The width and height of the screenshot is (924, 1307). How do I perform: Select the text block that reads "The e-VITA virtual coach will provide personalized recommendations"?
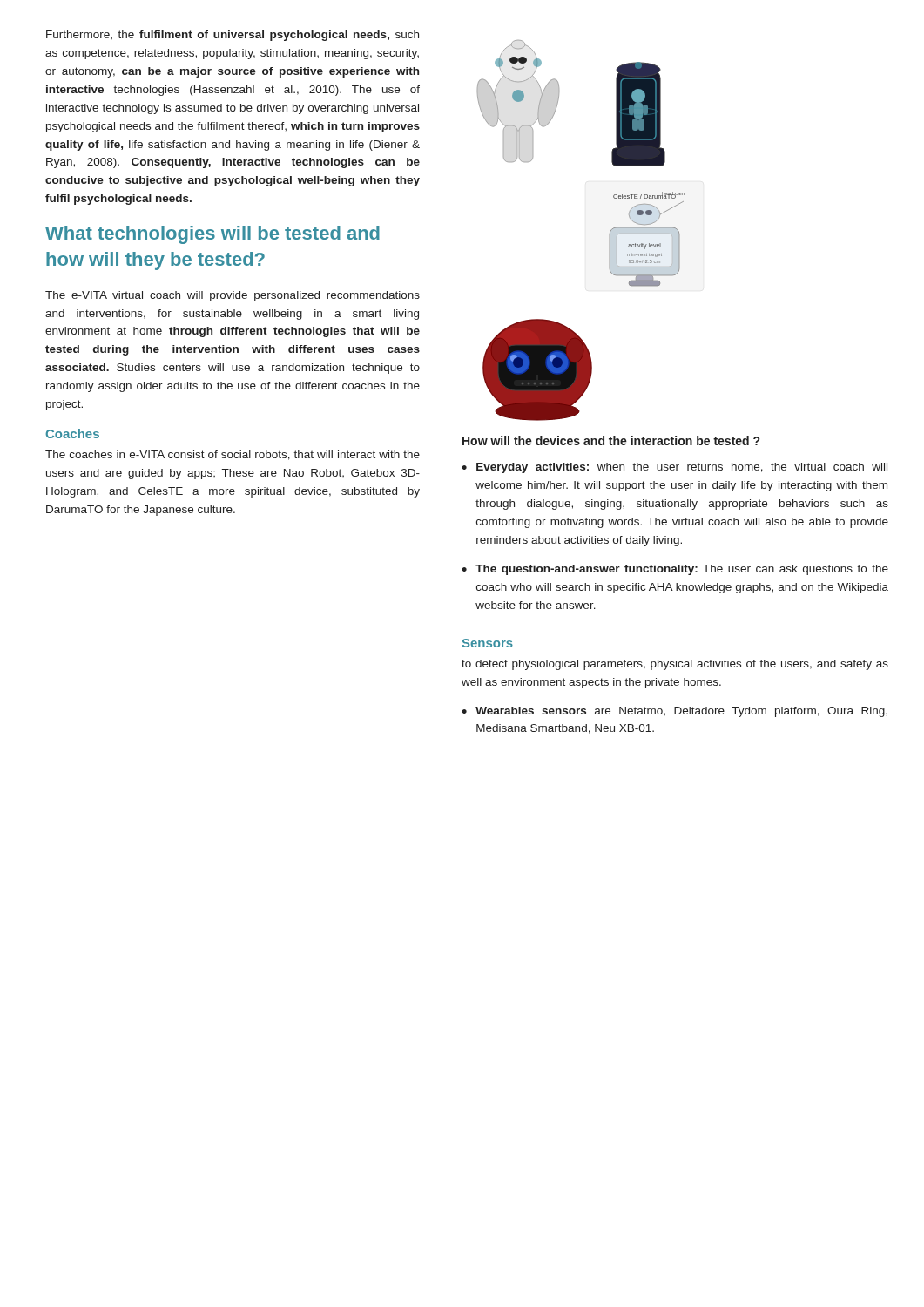point(233,349)
